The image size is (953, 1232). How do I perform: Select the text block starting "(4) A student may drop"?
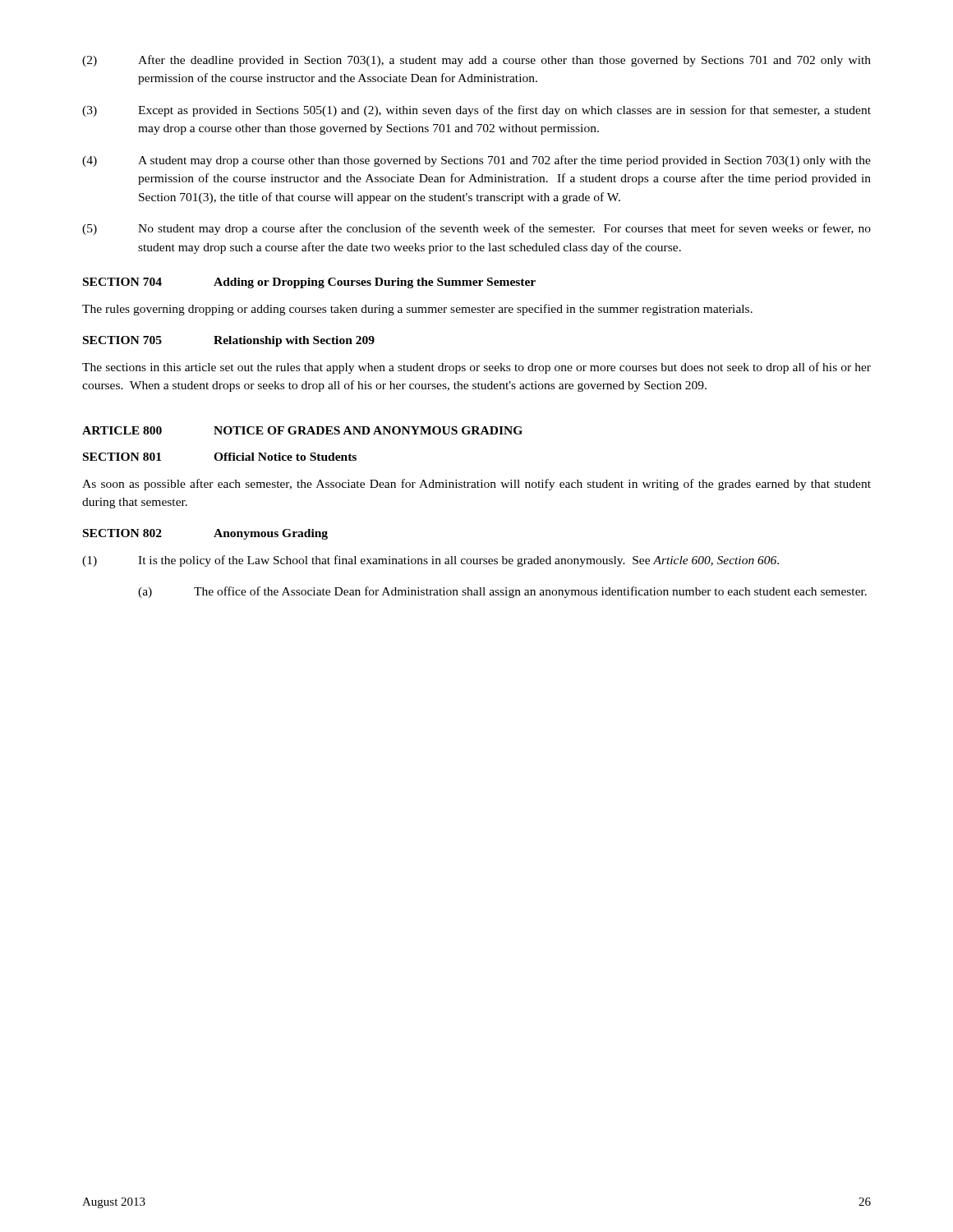click(476, 179)
